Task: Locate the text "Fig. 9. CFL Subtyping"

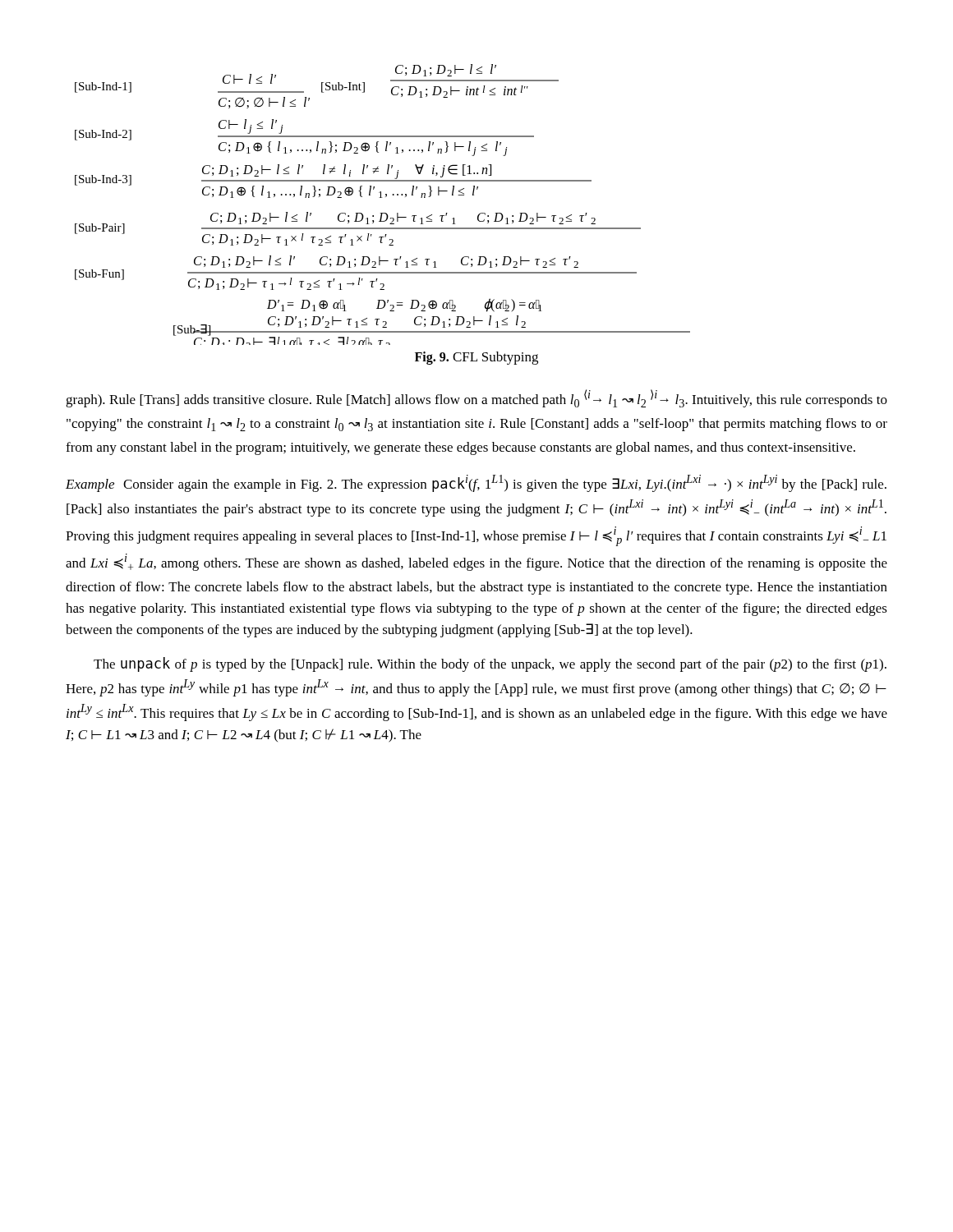Action: click(476, 357)
